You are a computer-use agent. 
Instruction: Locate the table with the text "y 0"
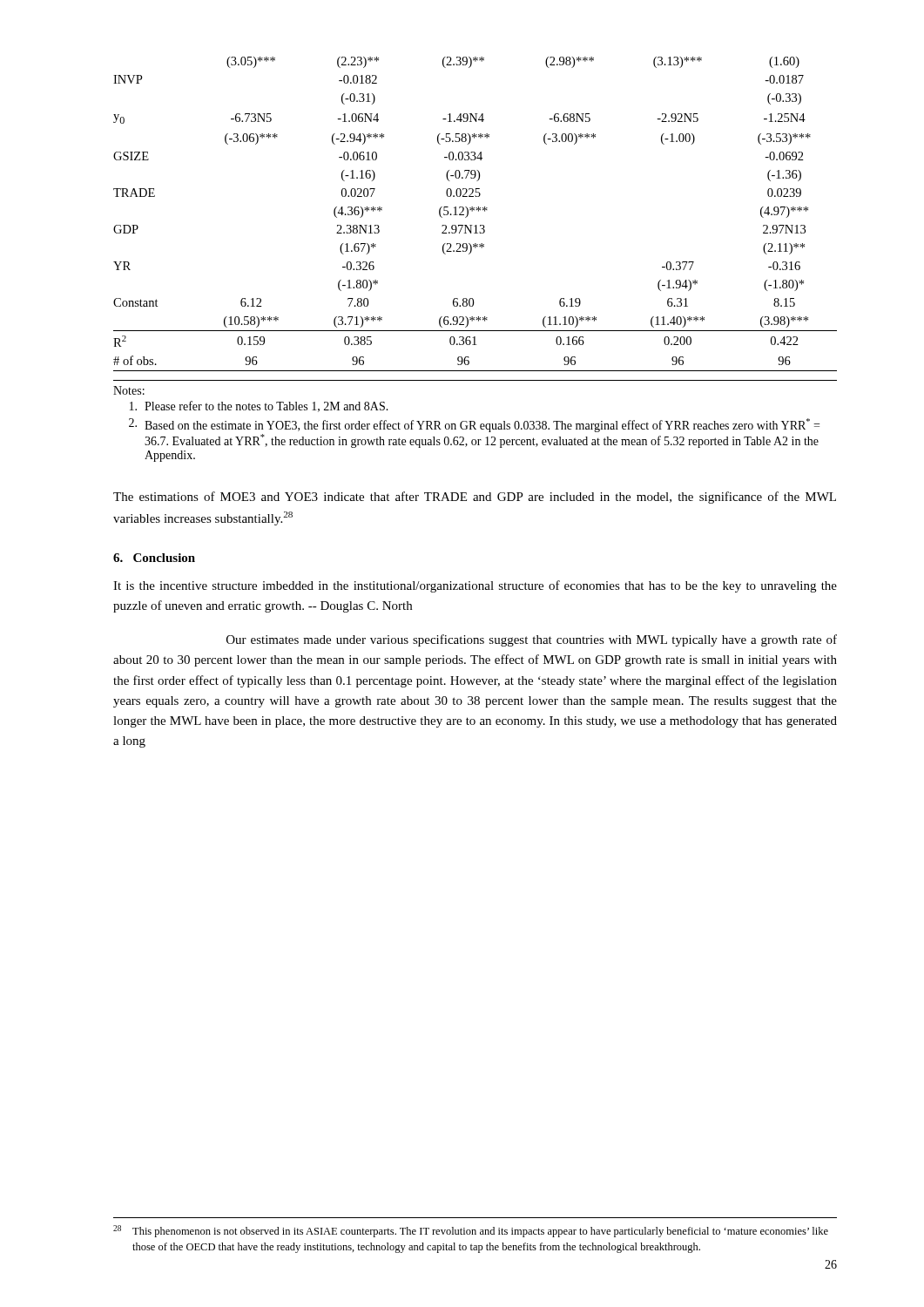pos(475,212)
